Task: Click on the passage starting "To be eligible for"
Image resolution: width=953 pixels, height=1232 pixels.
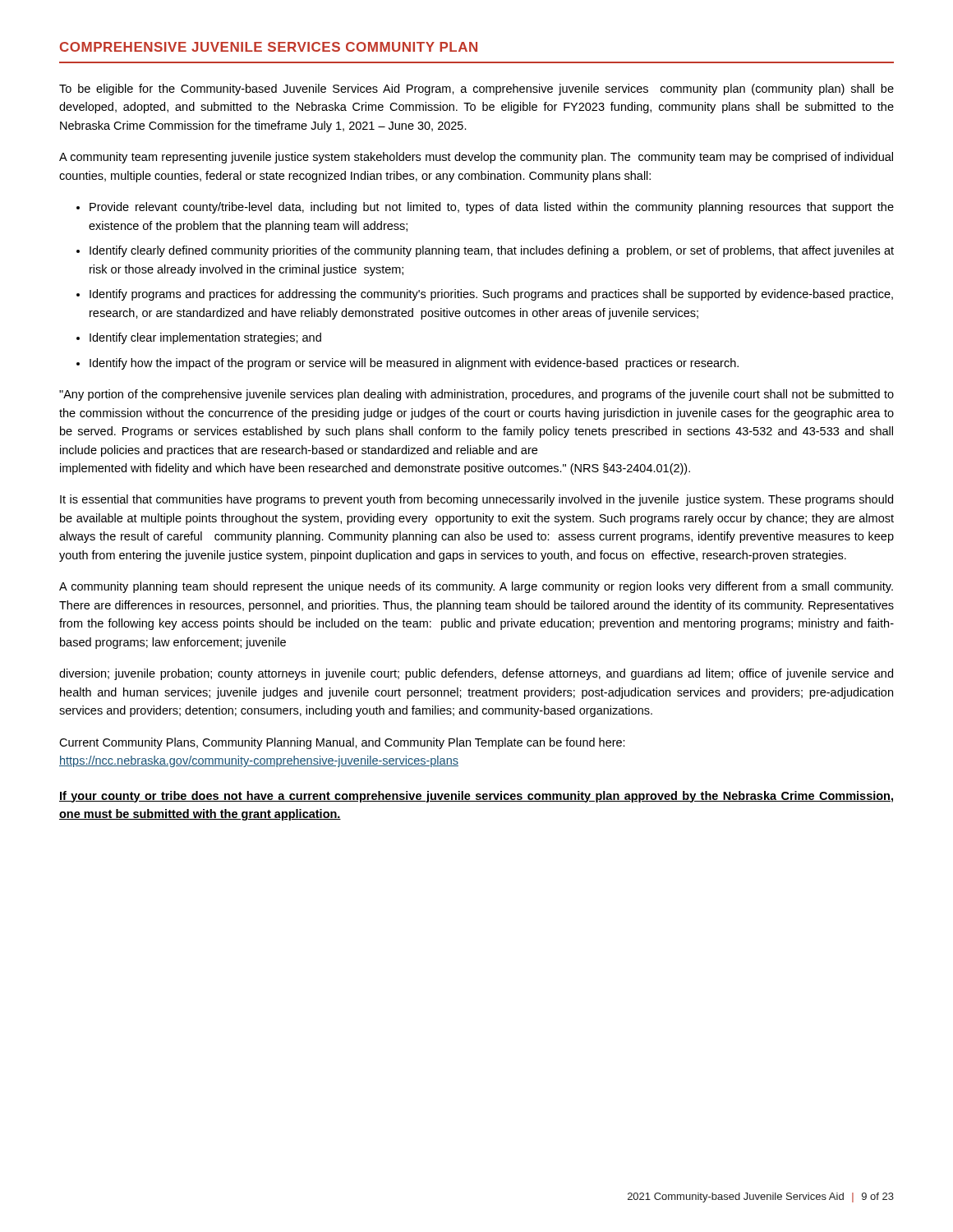Action: 476,107
